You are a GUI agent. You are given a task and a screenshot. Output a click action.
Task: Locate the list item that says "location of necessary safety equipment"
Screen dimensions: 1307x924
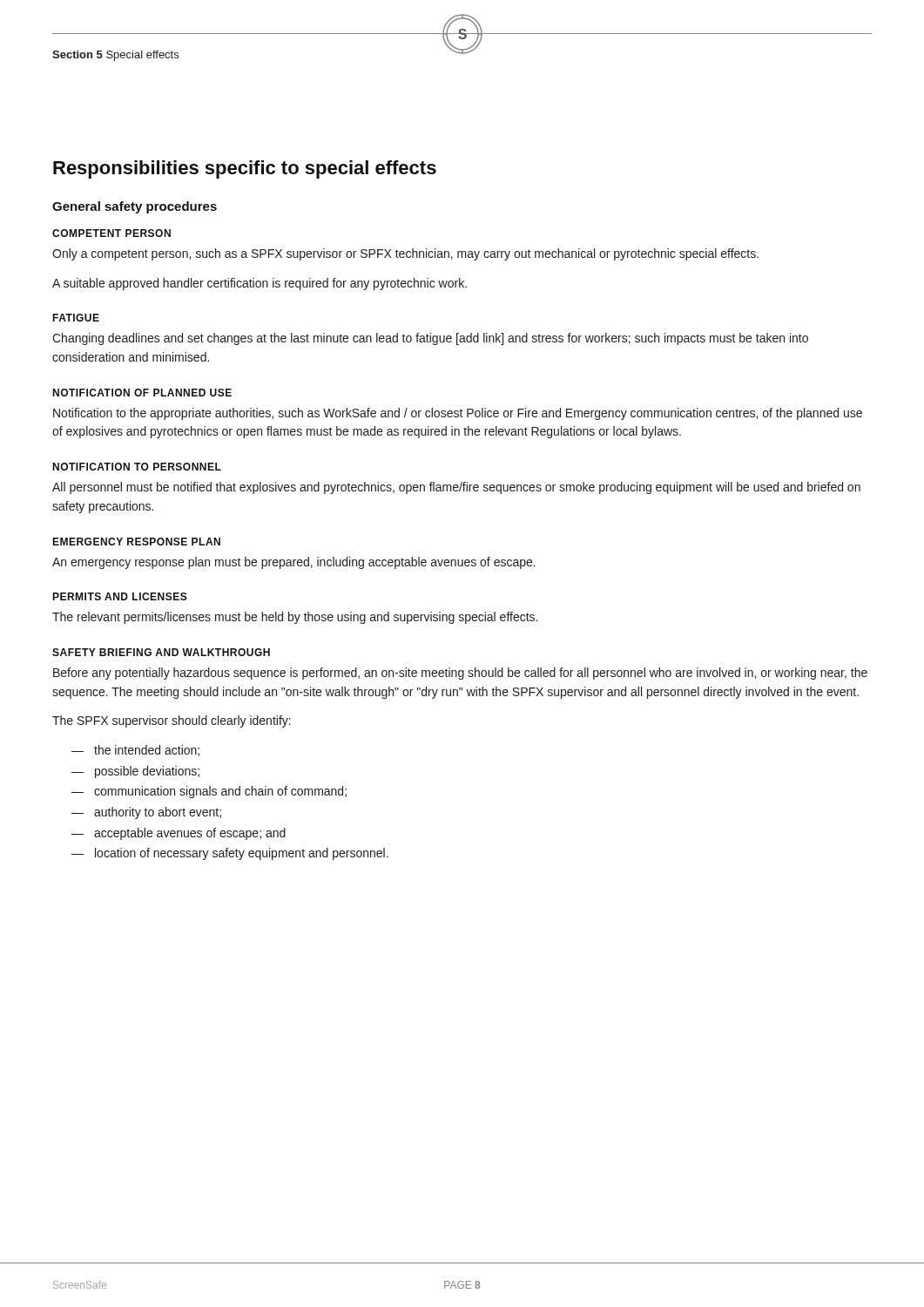[x=241, y=853]
